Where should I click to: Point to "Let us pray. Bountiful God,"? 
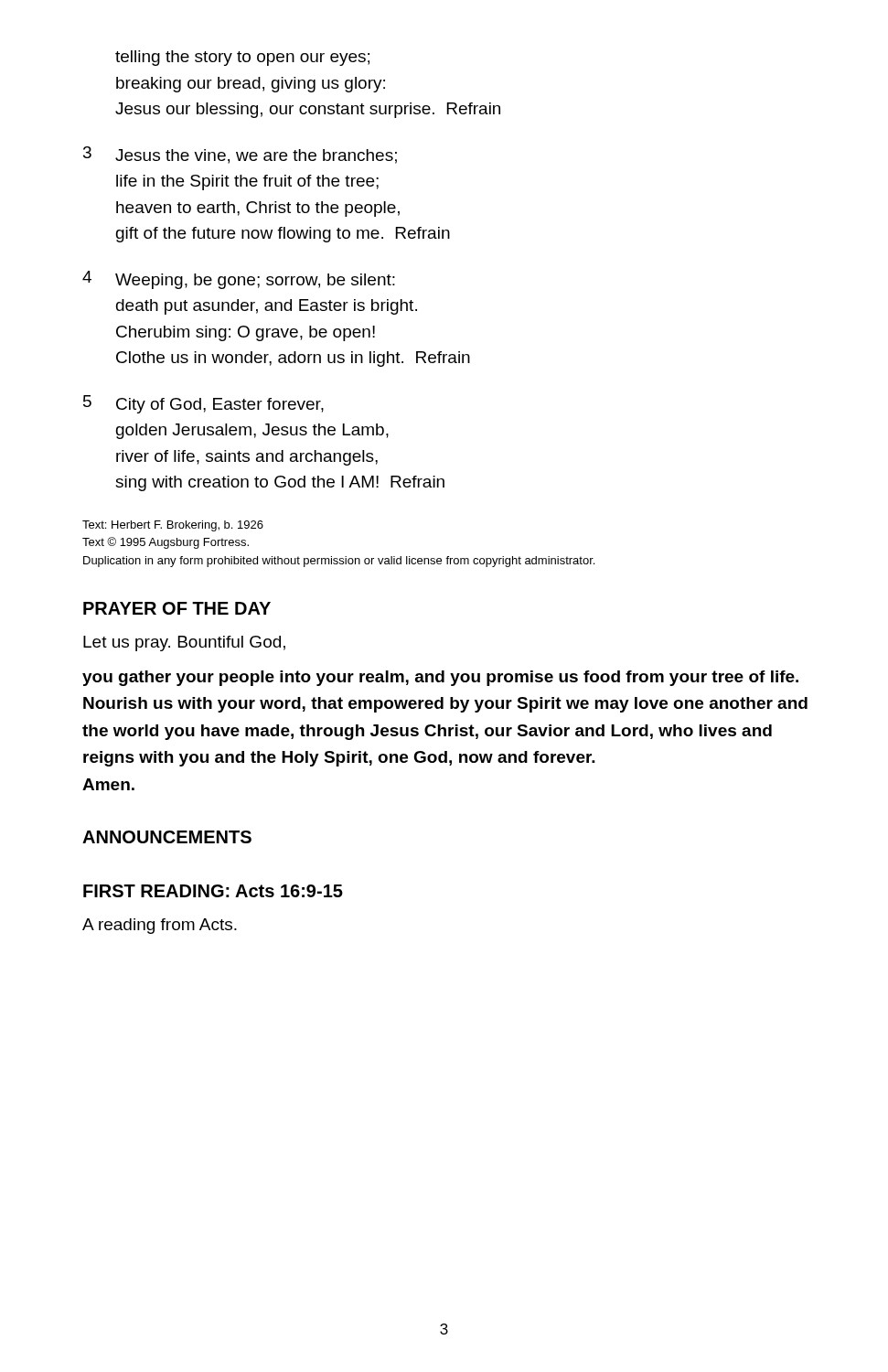(185, 642)
